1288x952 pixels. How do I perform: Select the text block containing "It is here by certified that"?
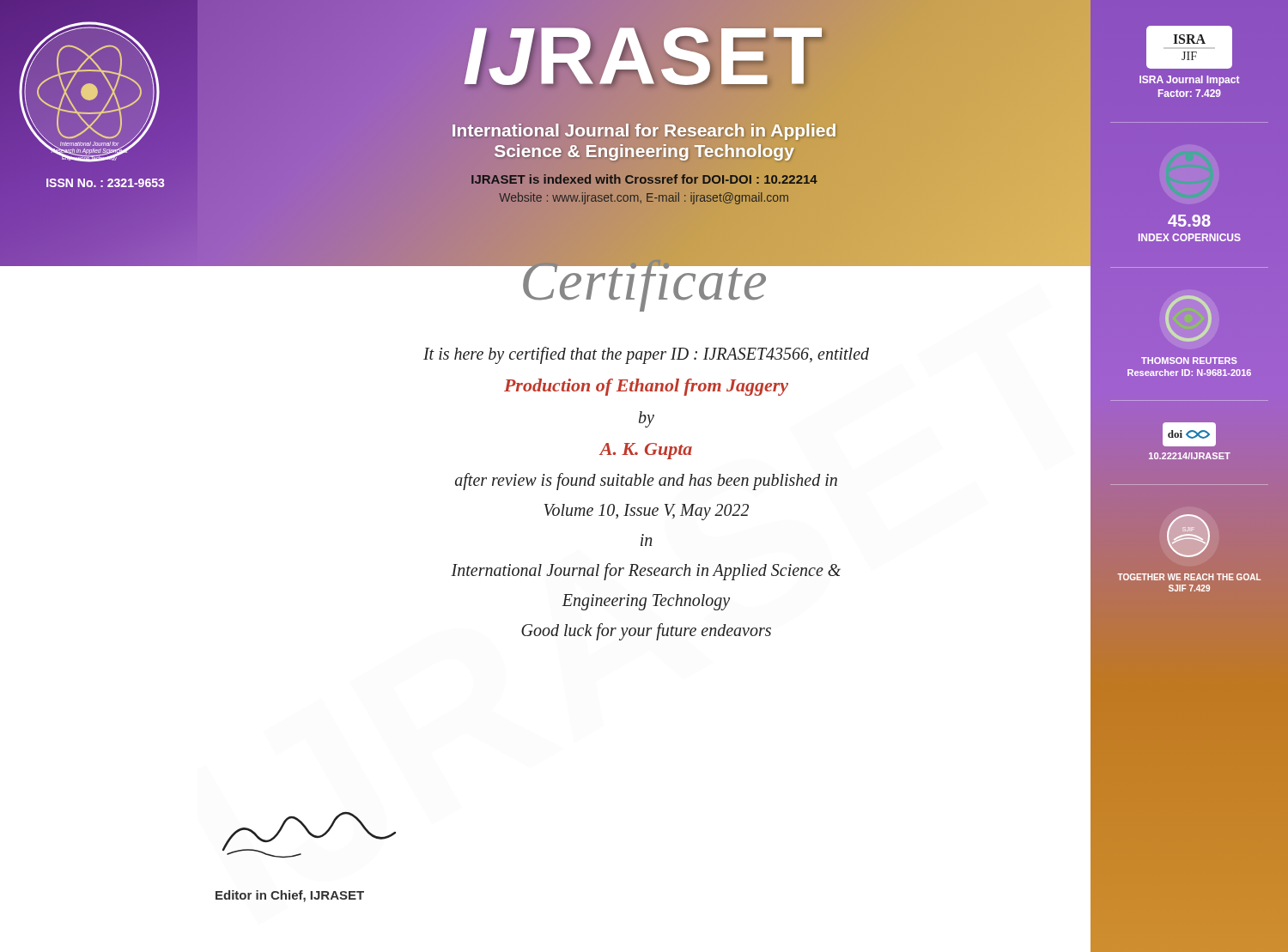tap(646, 492)
